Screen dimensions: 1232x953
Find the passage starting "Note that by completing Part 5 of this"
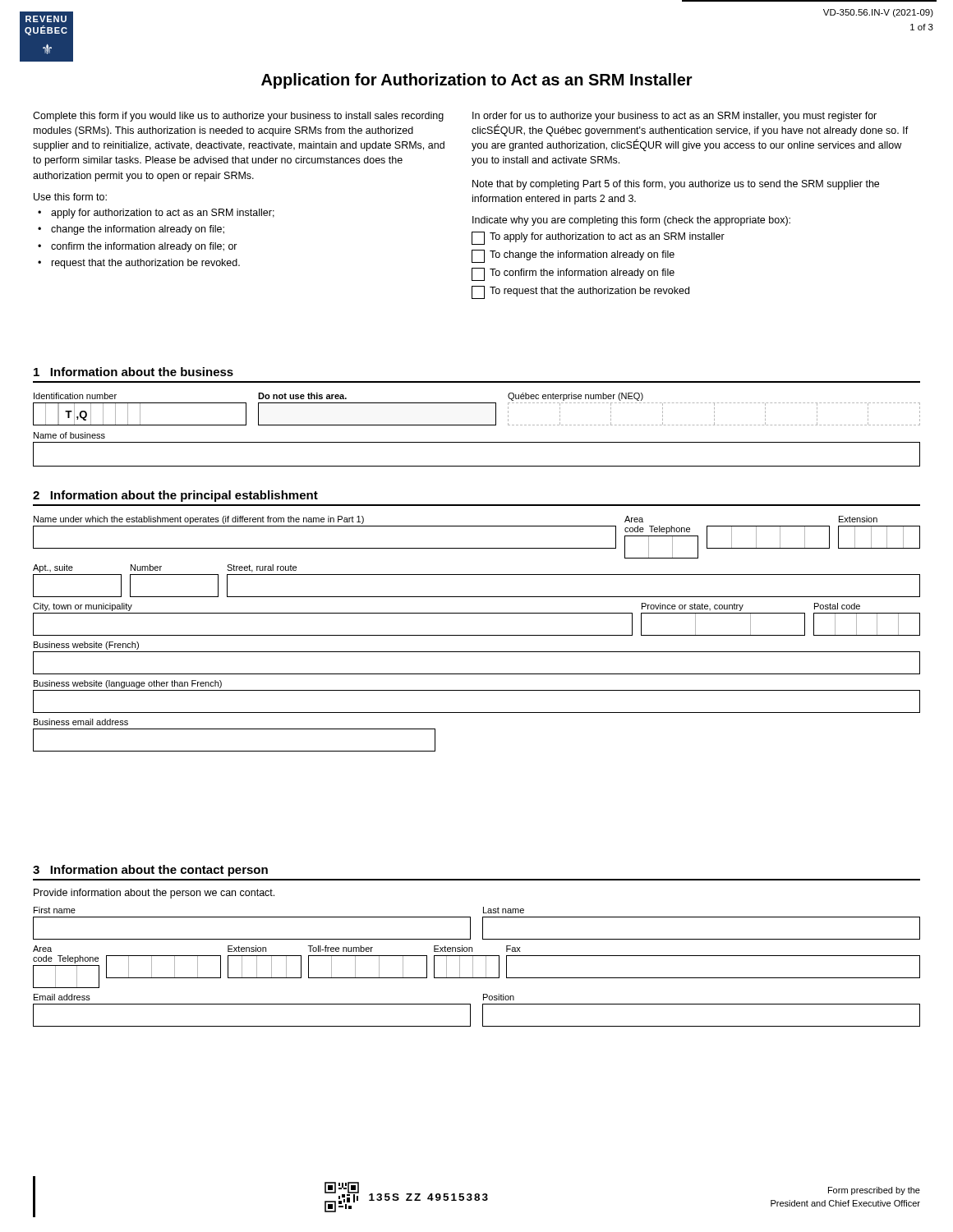click(676, 191)
